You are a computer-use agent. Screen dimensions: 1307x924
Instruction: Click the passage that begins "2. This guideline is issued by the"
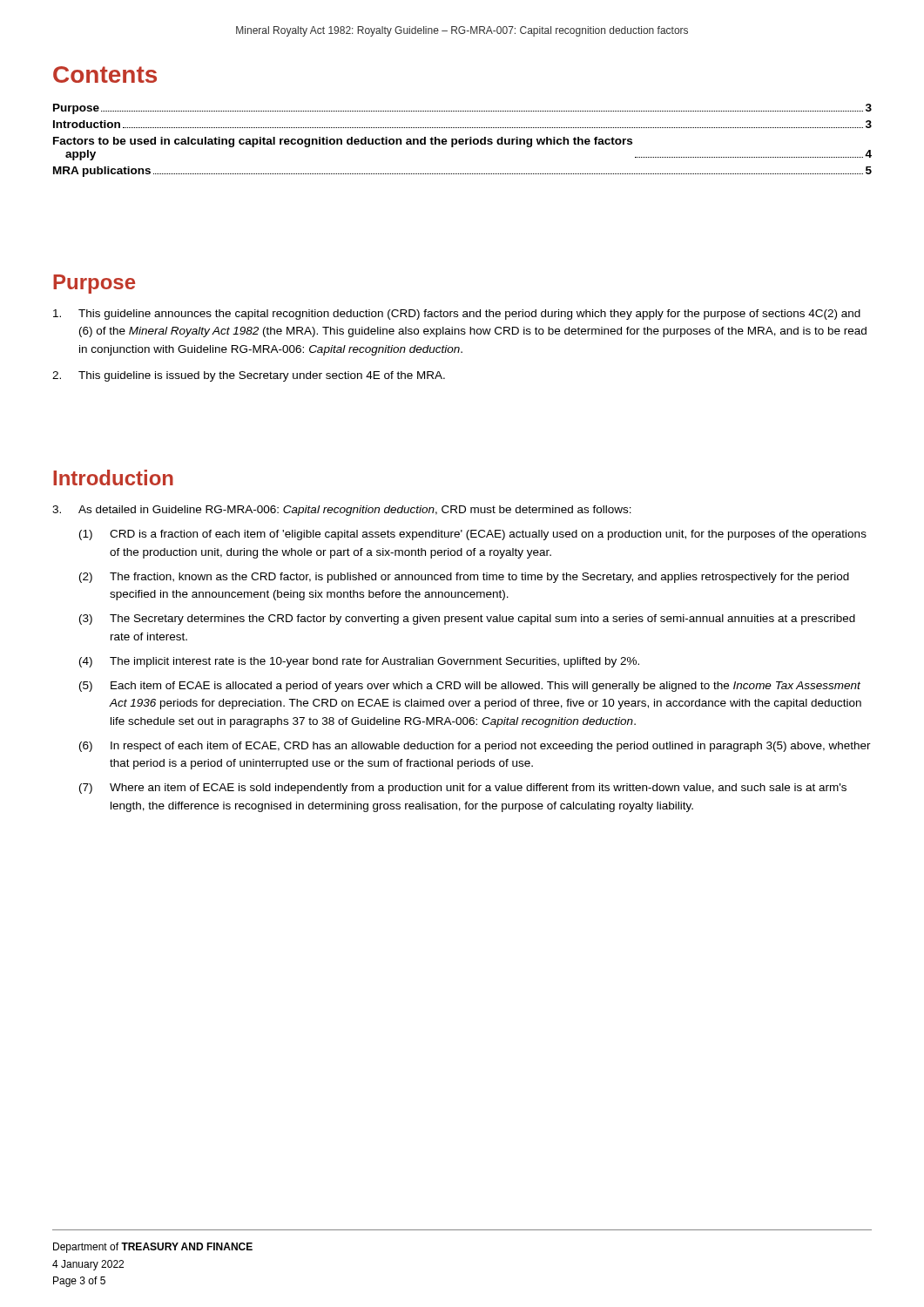tap(249, 376)
